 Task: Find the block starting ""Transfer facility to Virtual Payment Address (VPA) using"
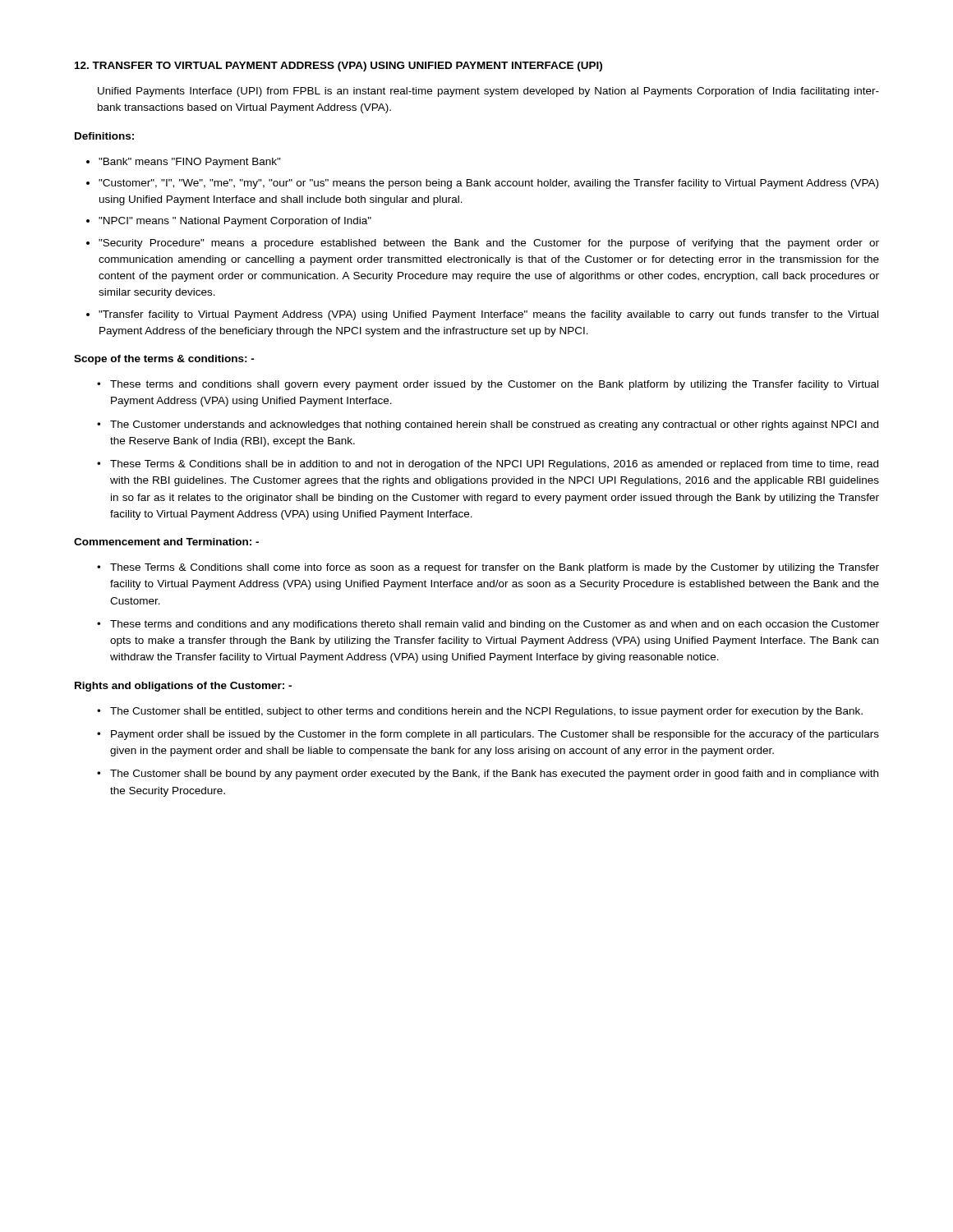coord(489,322)
